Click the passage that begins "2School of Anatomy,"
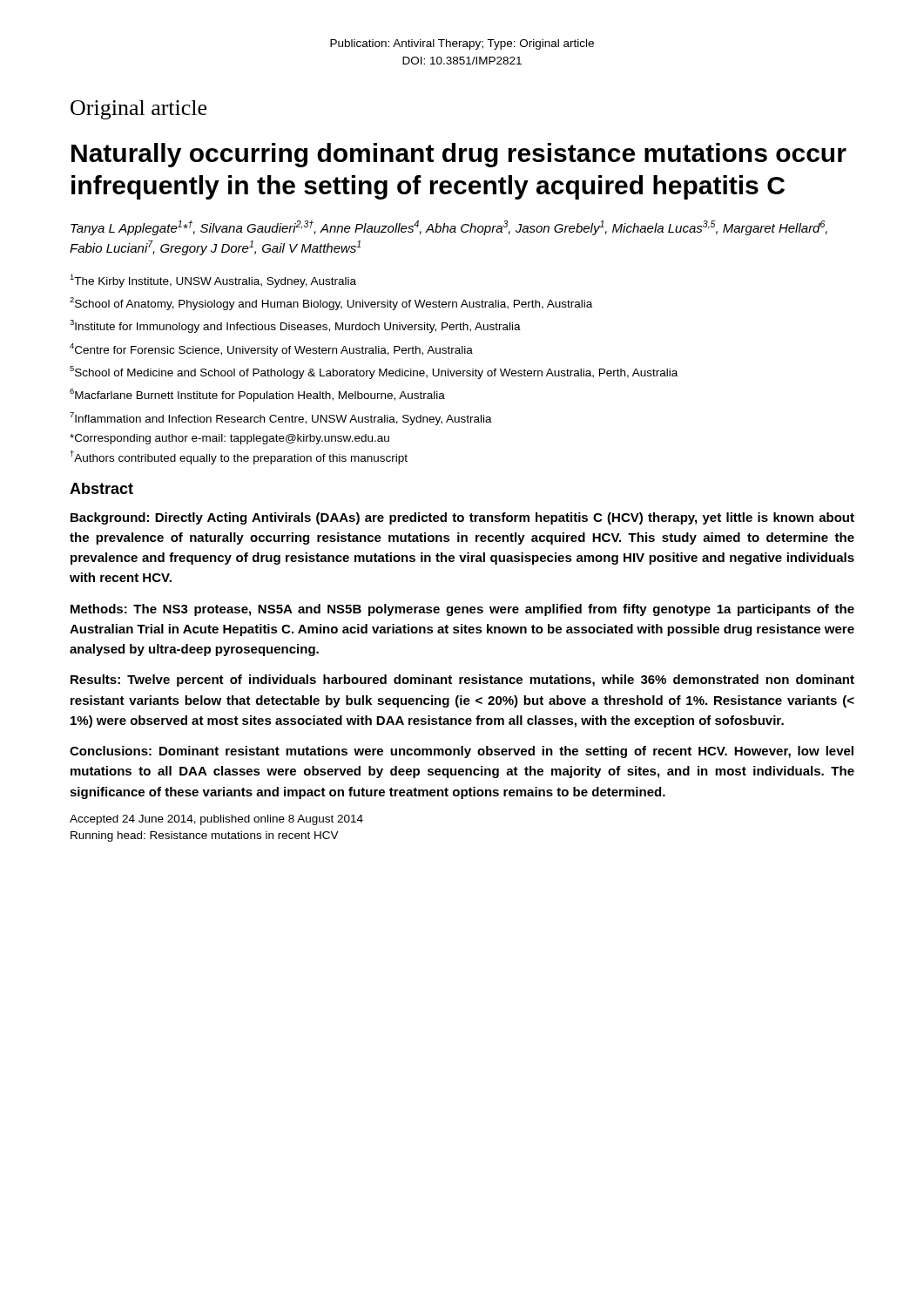The height and width of the screenshot is (1307, 924). click(331, 302)
